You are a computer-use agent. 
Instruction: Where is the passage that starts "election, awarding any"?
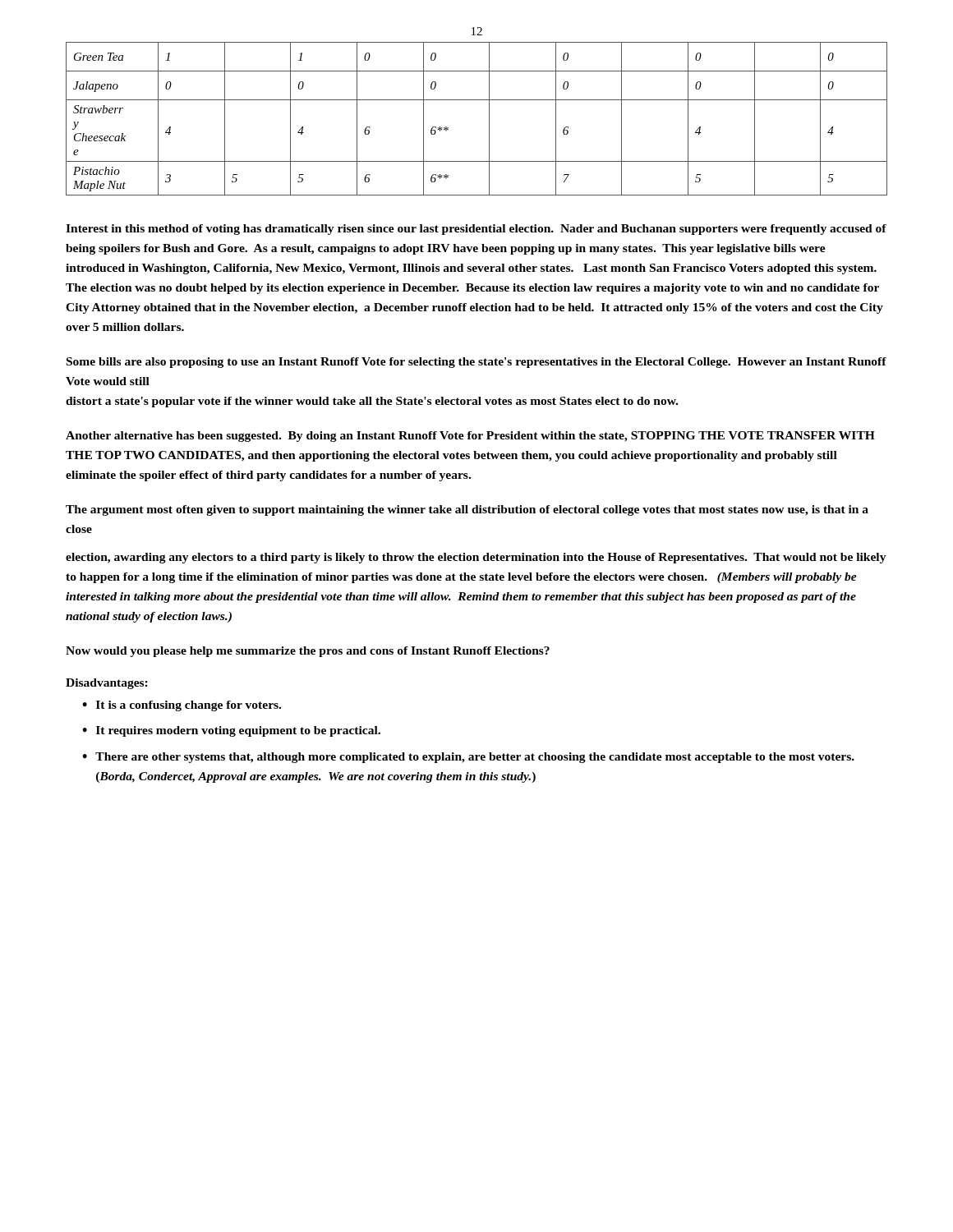click(x=476, y=586)
